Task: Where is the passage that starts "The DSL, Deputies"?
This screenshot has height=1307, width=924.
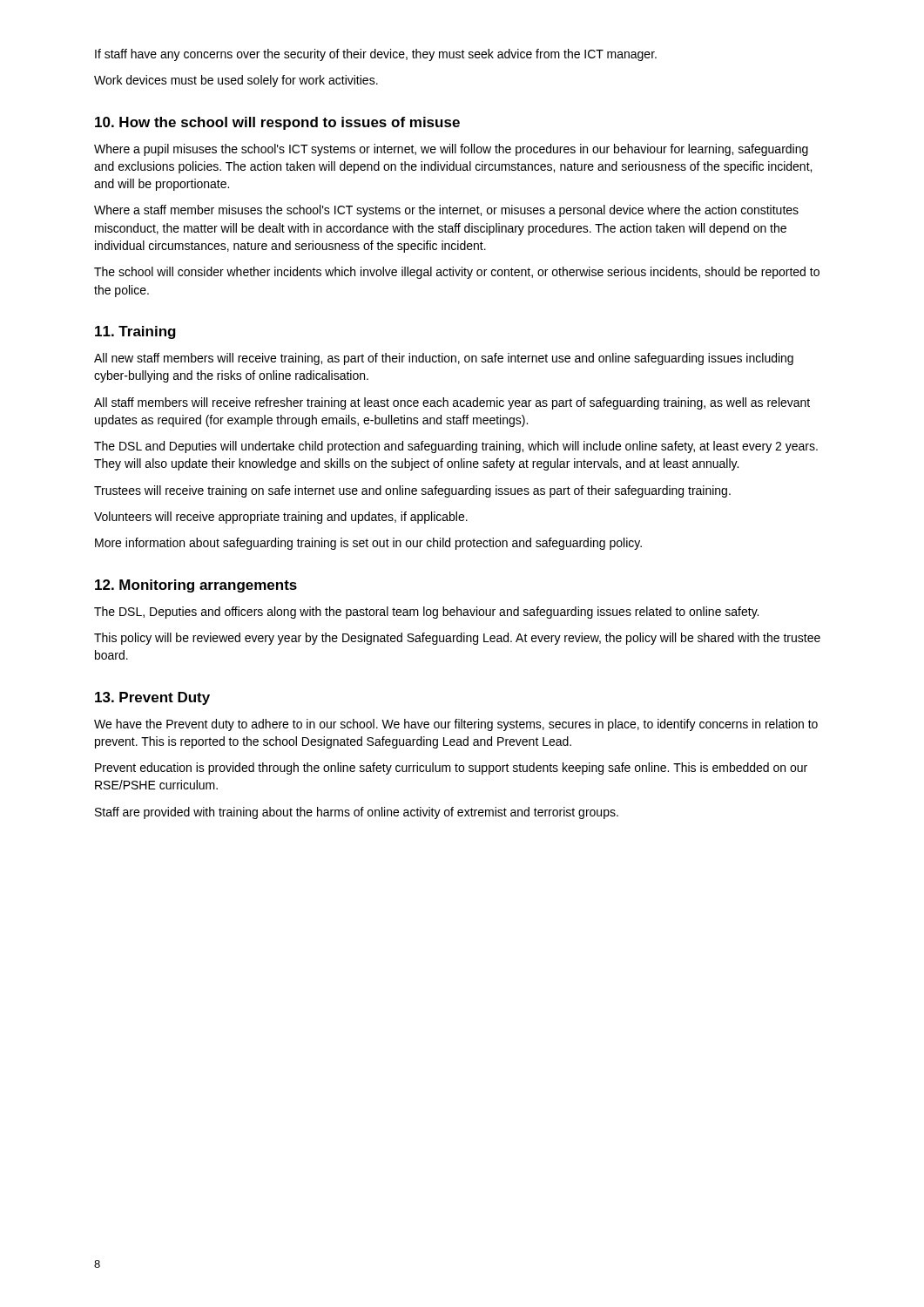Action: tap(427, 611)
